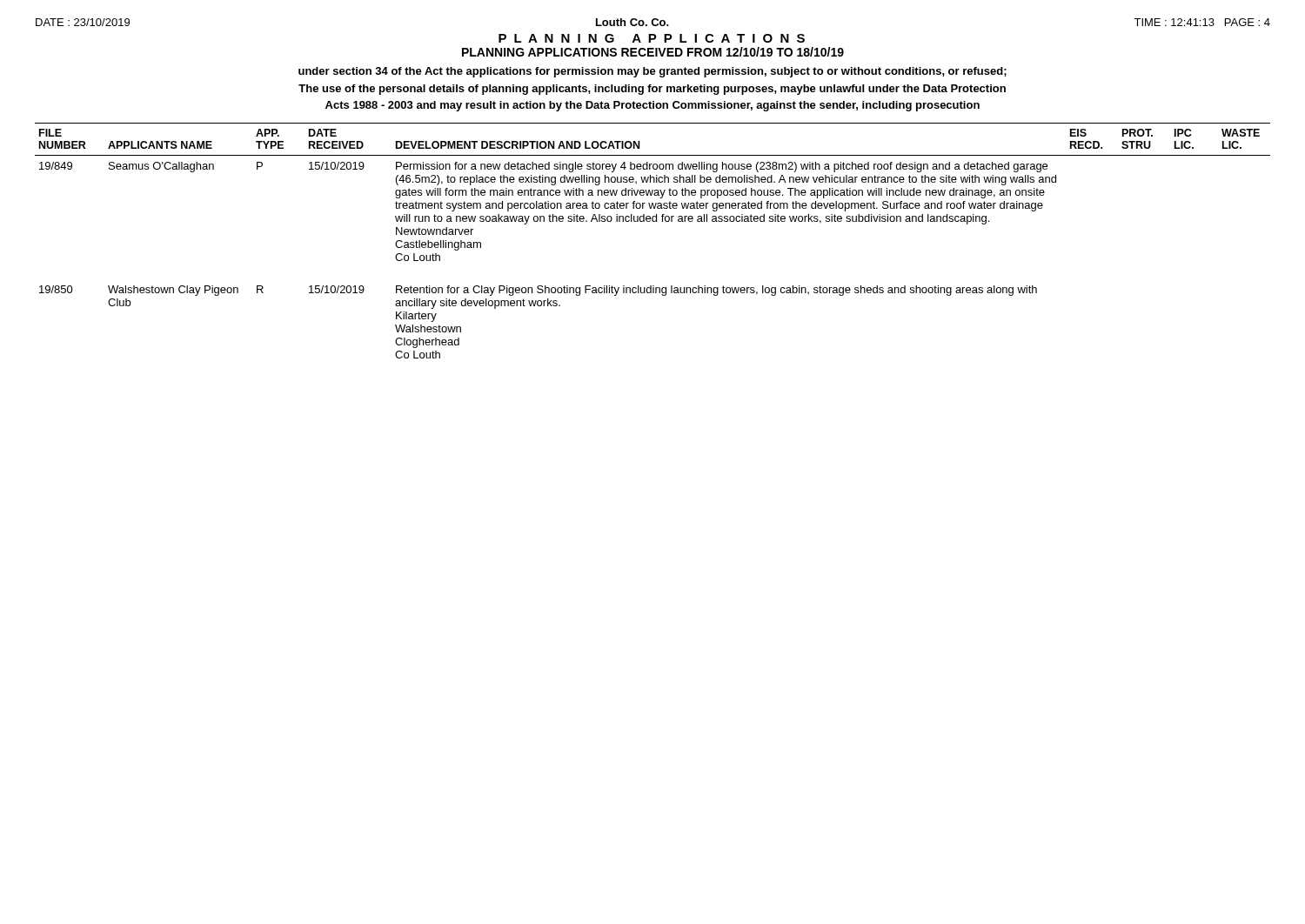Find the text starting "under section 34 of the Act the"

tap(652, 88)
